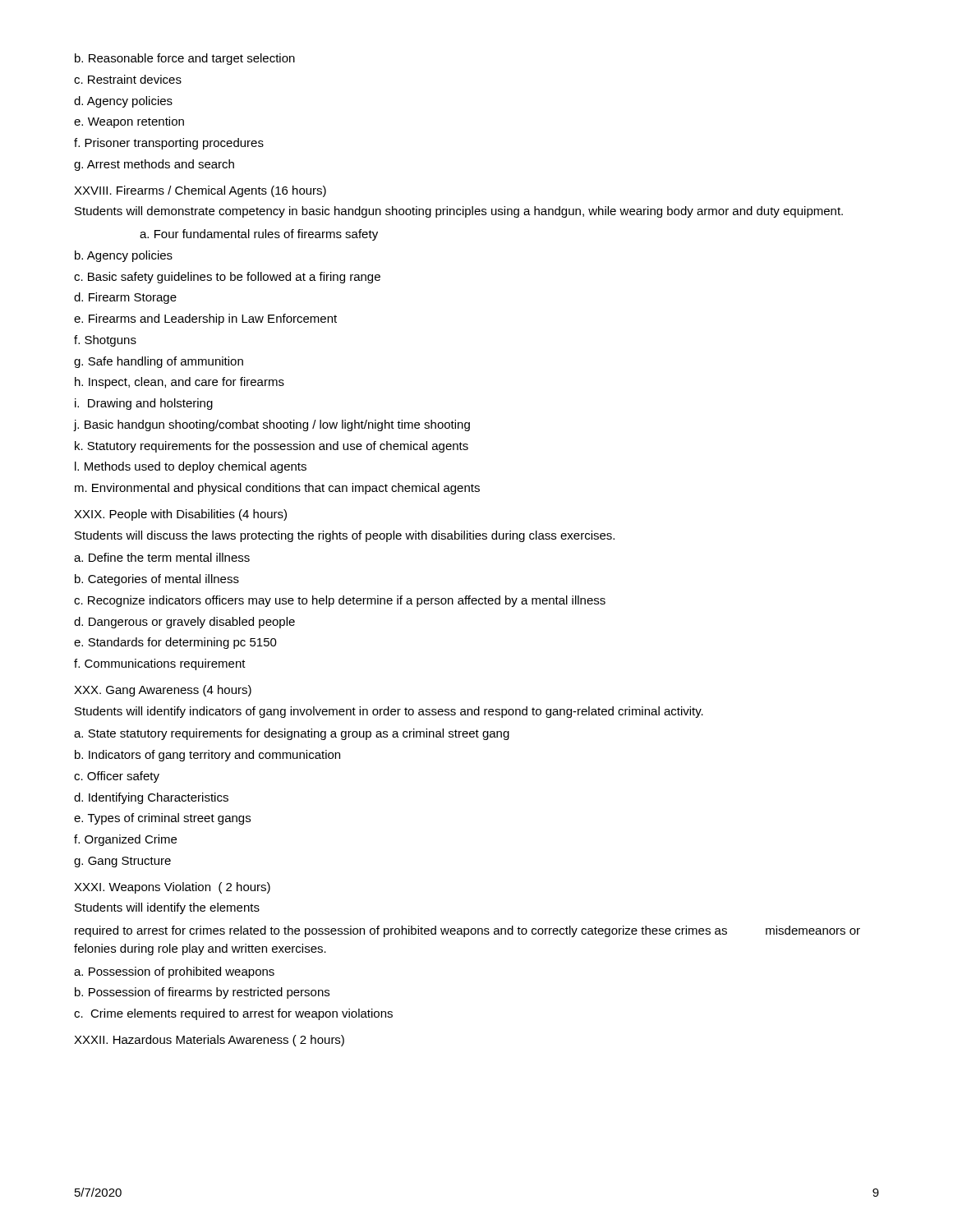Select the section header that says "XXX. Gang Awareness (4 hours)"
This screenshot has width=953, height=1232.
click(x=163, y=689)
